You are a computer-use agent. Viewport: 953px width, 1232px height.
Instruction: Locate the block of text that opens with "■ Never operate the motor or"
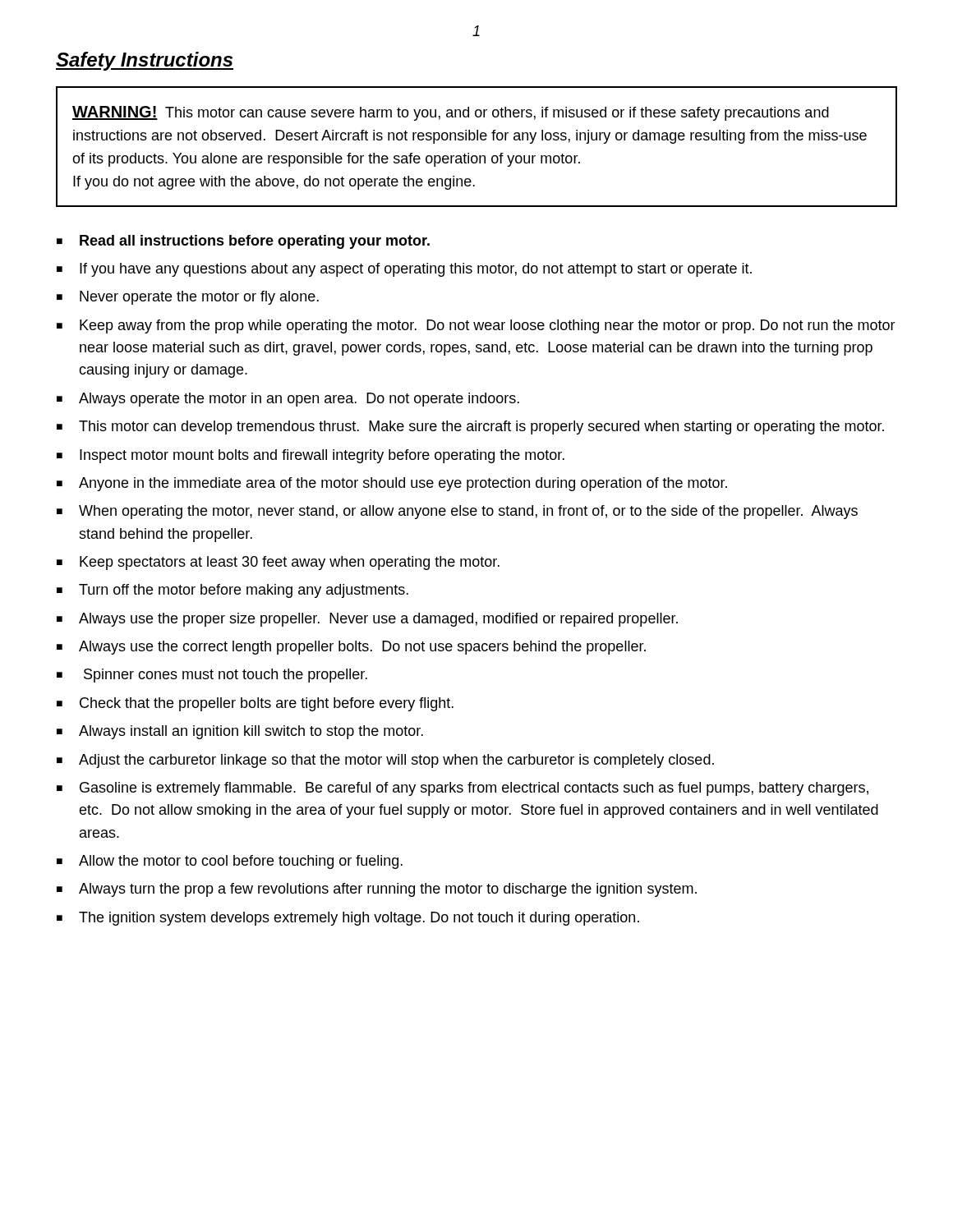tap(188, 298)
